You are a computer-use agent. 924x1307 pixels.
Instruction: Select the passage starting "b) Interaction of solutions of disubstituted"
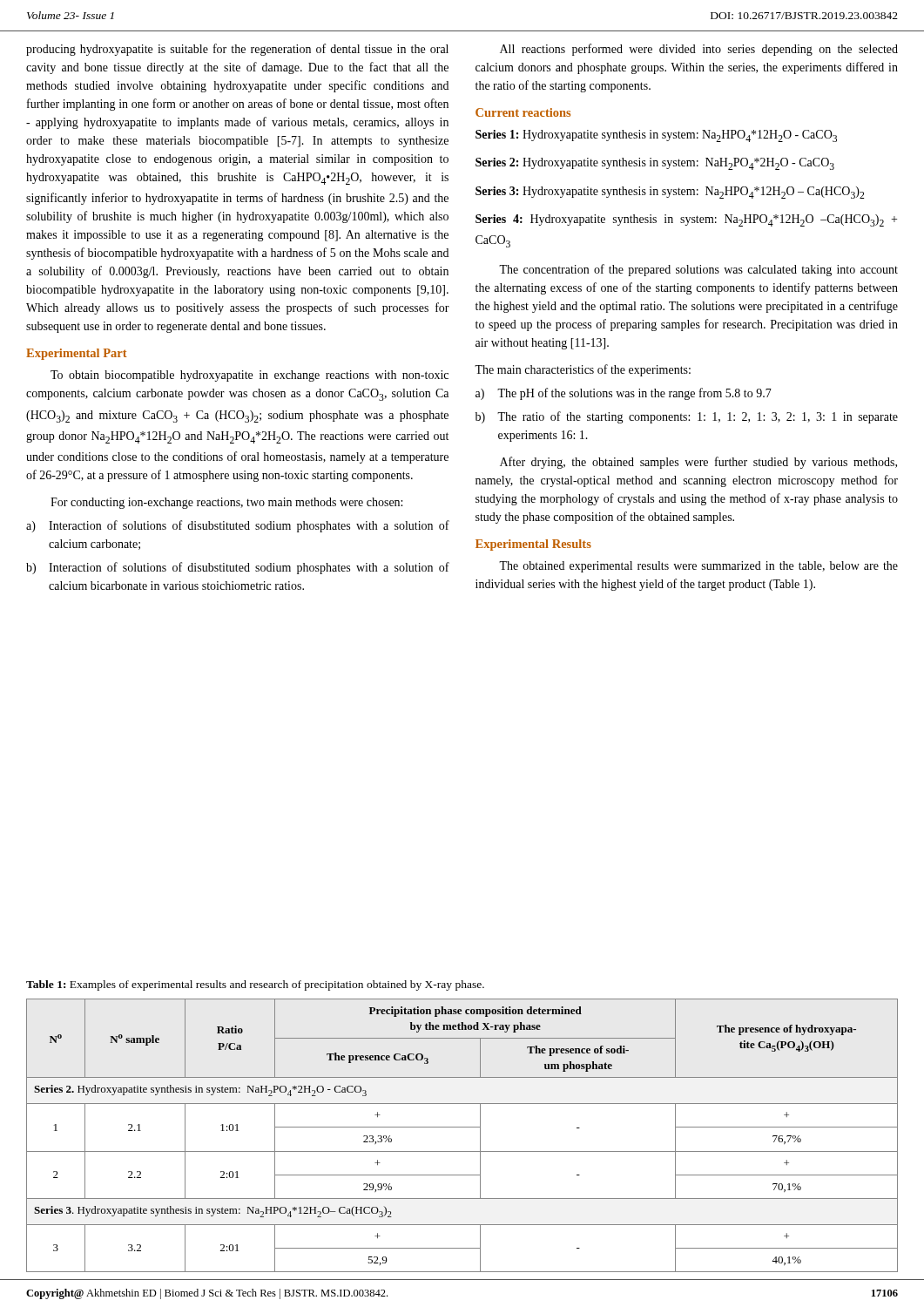coord(238,577)
